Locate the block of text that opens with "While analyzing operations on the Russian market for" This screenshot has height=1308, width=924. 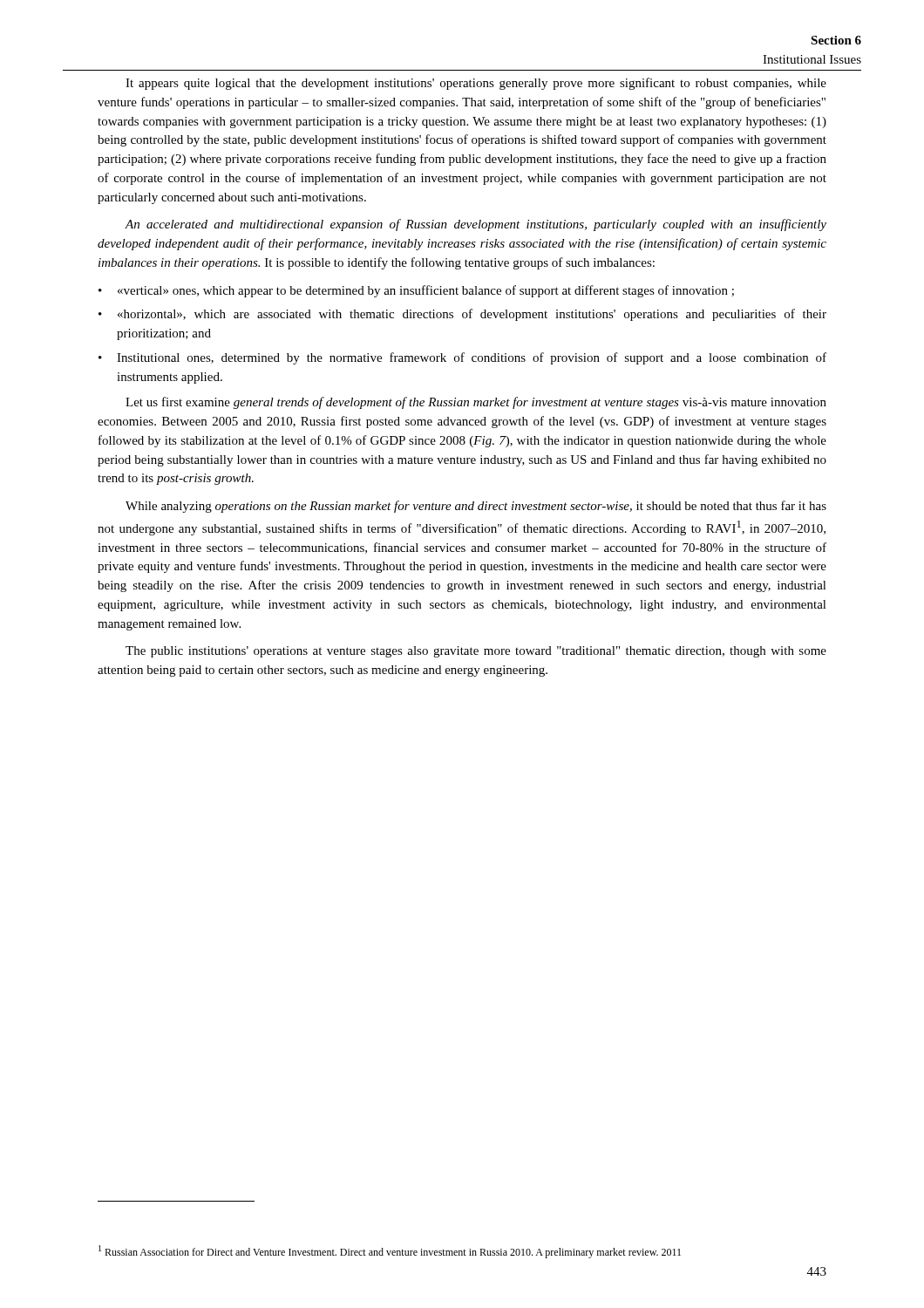click(x=462, y=565)
